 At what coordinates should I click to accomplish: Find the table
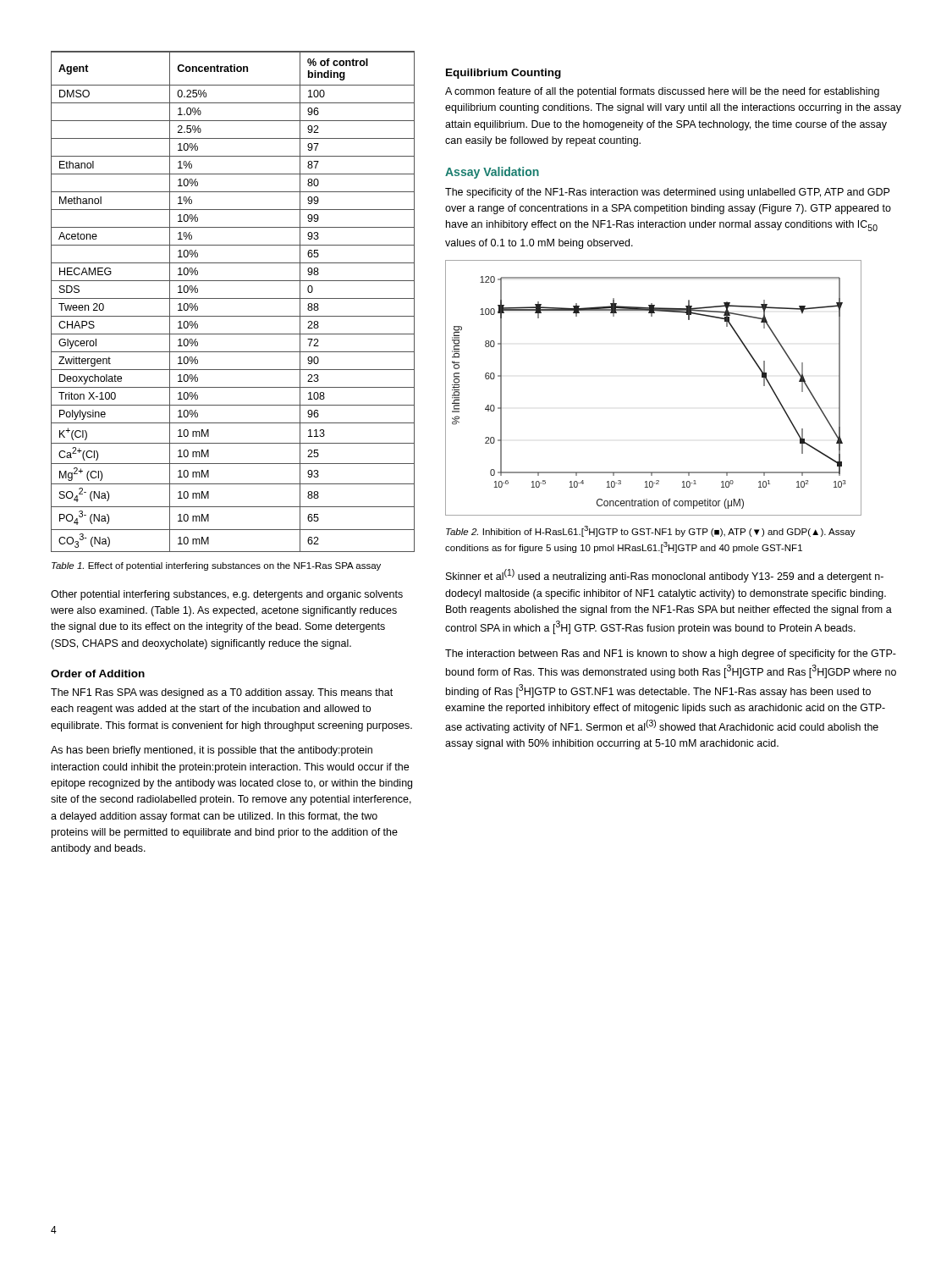(x=233, y=302)
